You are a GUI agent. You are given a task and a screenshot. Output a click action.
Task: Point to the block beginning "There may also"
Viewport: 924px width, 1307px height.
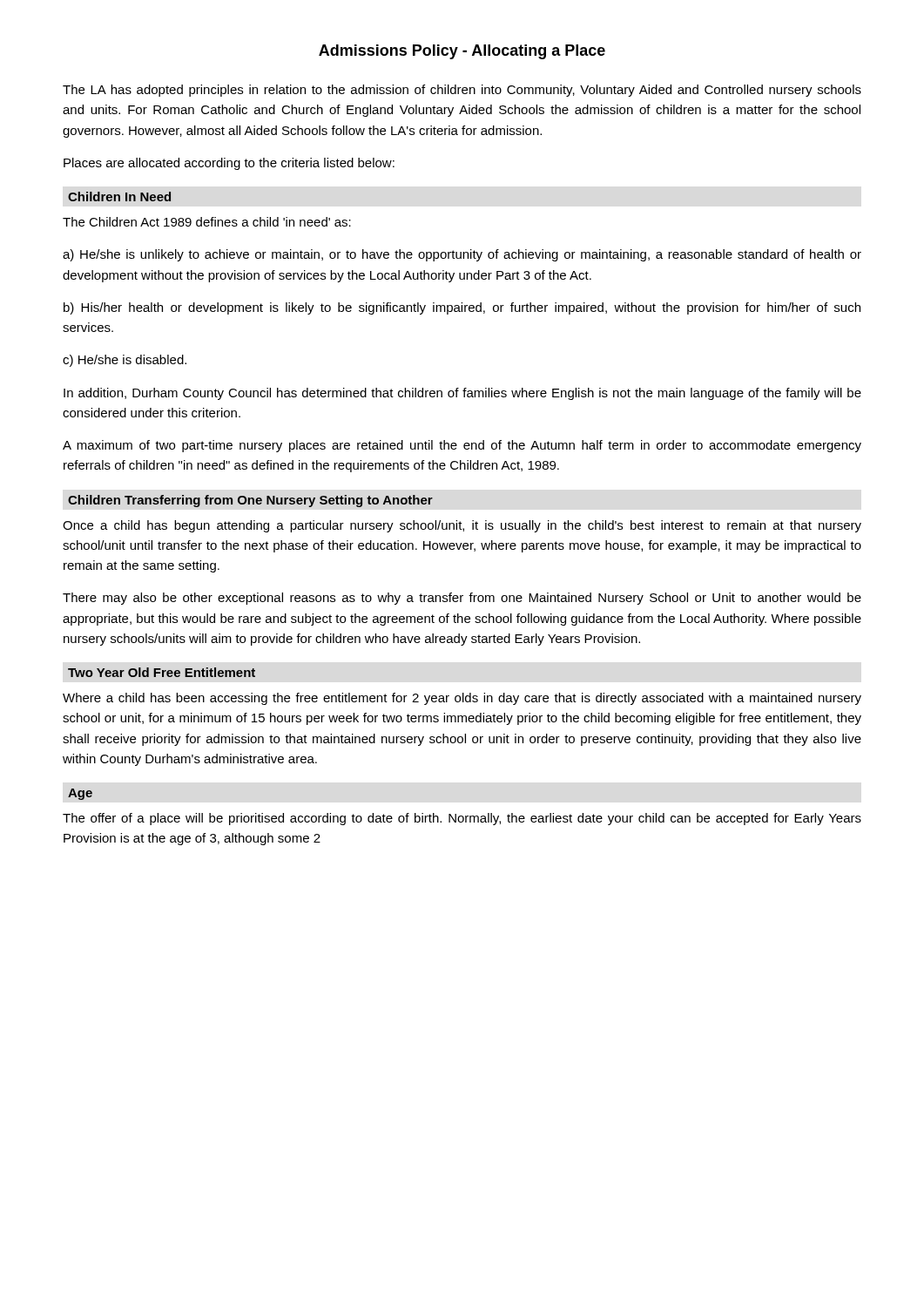(x=462, y=618)
